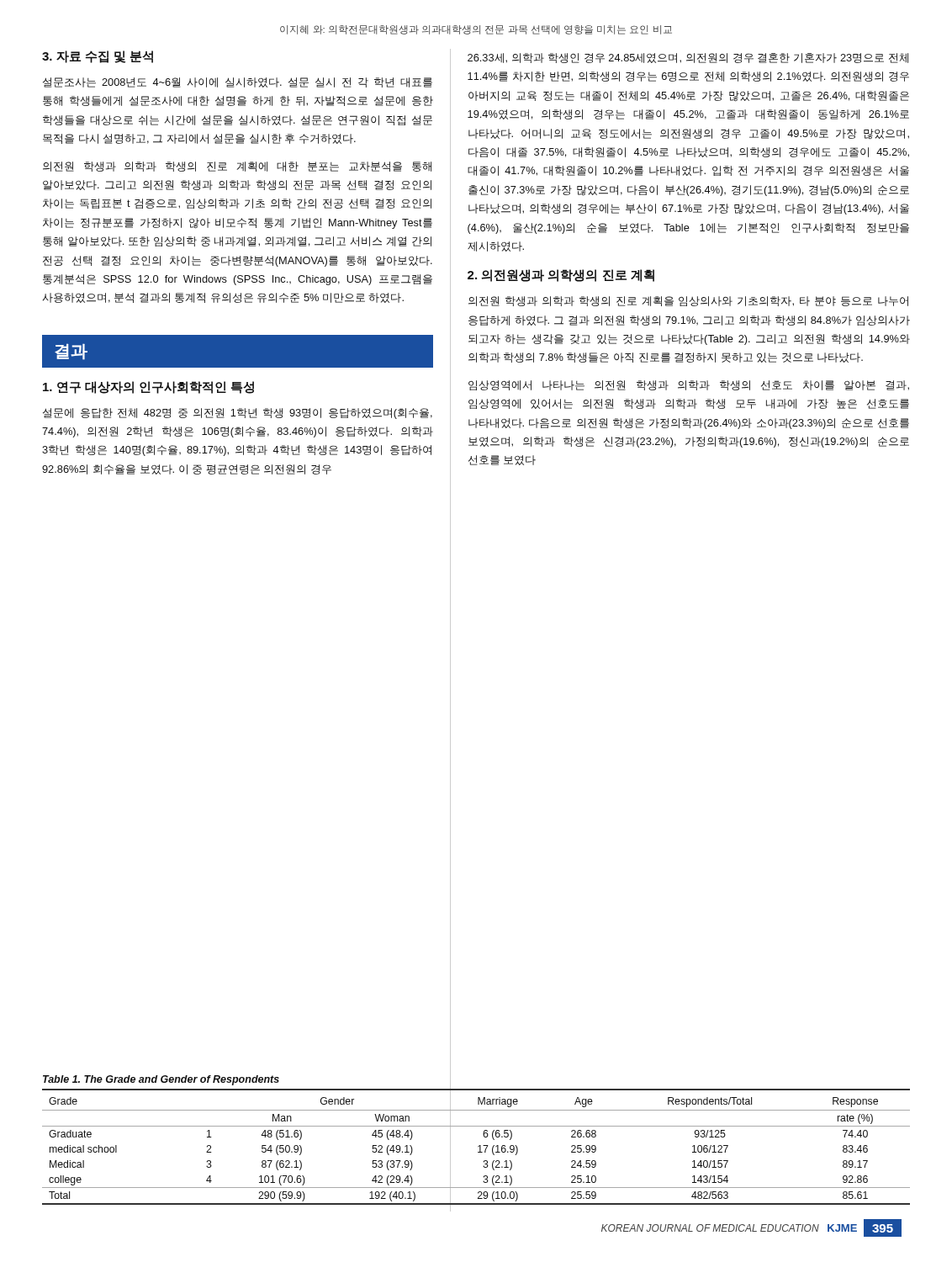The width and height of the screenshot is (952, 1262).
Task: Locate the text starting "임상영역에서 나타나는 의전원 학생과 의학과 학생의 선호도 차이를"
Action: [x=689, y=422]
